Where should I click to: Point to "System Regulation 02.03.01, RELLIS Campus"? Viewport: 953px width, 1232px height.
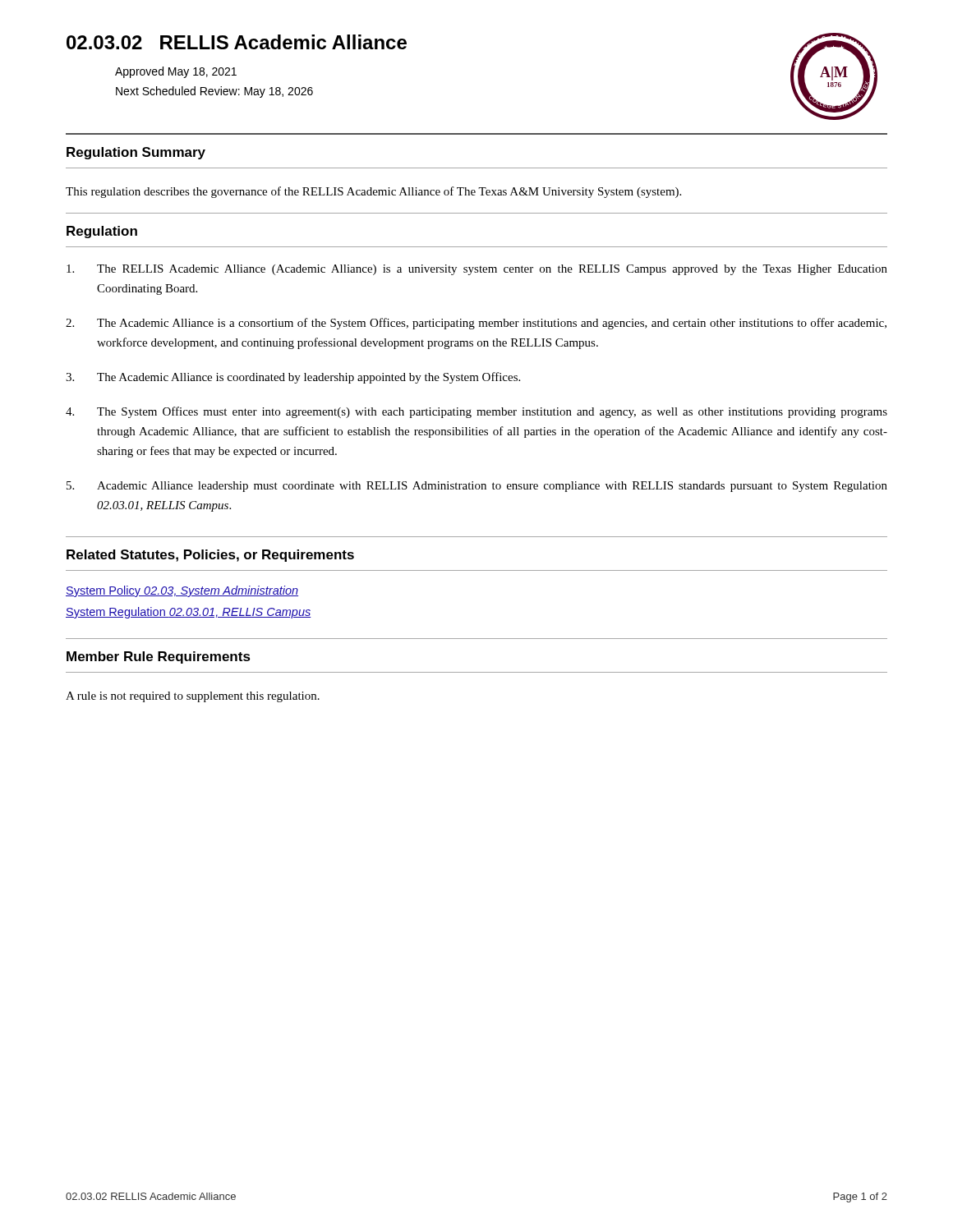(189, 613)
